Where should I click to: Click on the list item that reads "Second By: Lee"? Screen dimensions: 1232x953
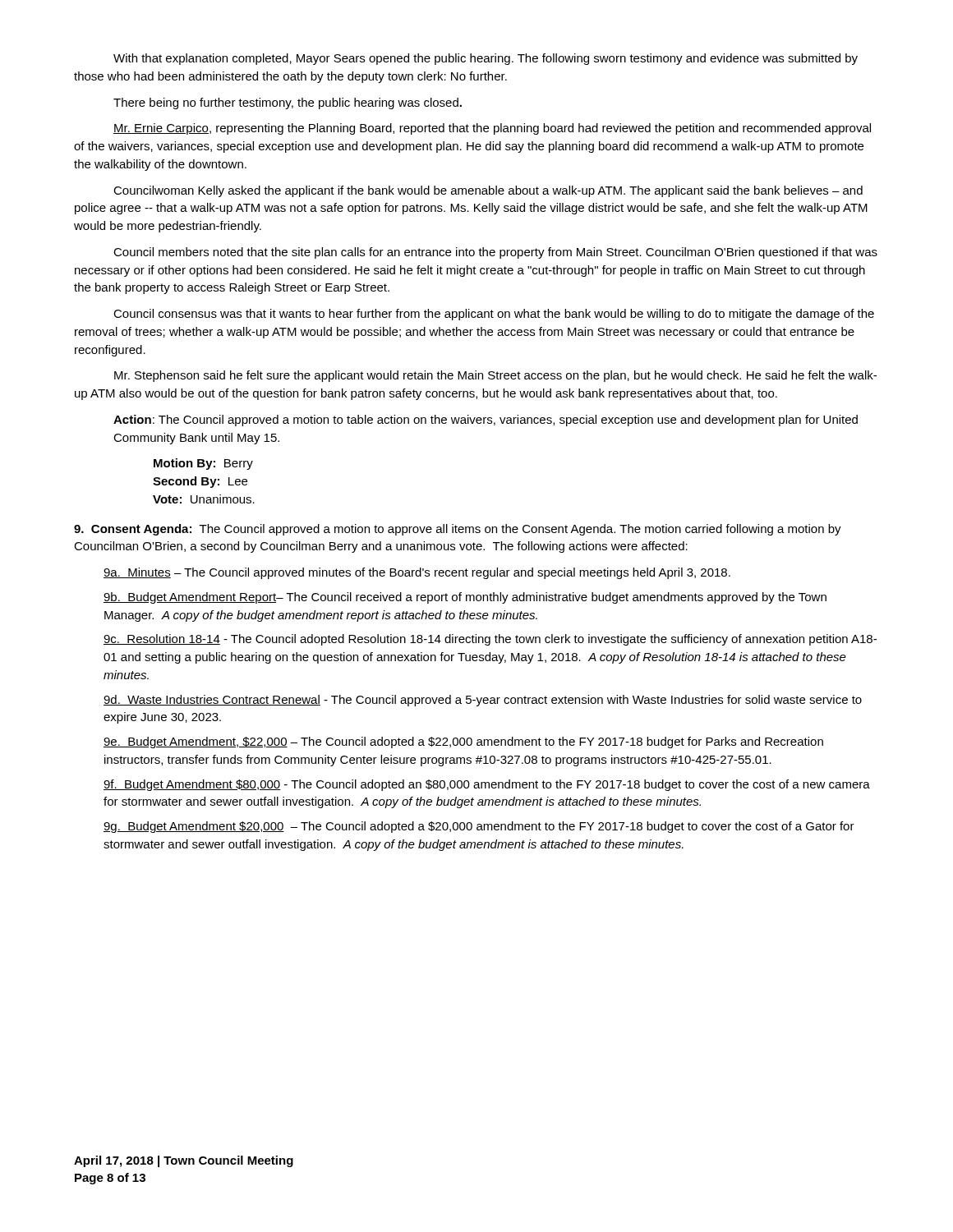(200, 481)
